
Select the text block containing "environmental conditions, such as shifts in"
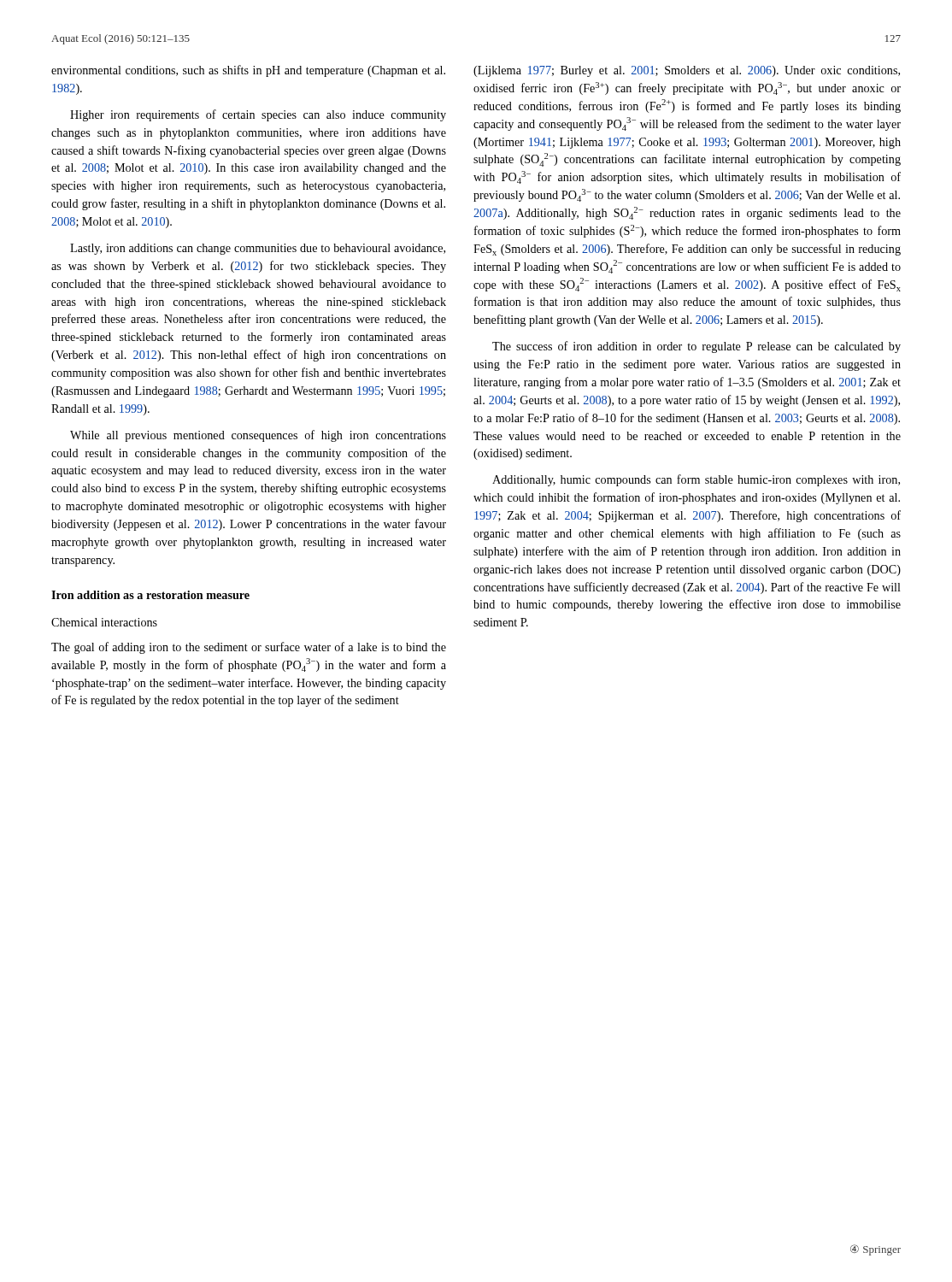point(249,315)
